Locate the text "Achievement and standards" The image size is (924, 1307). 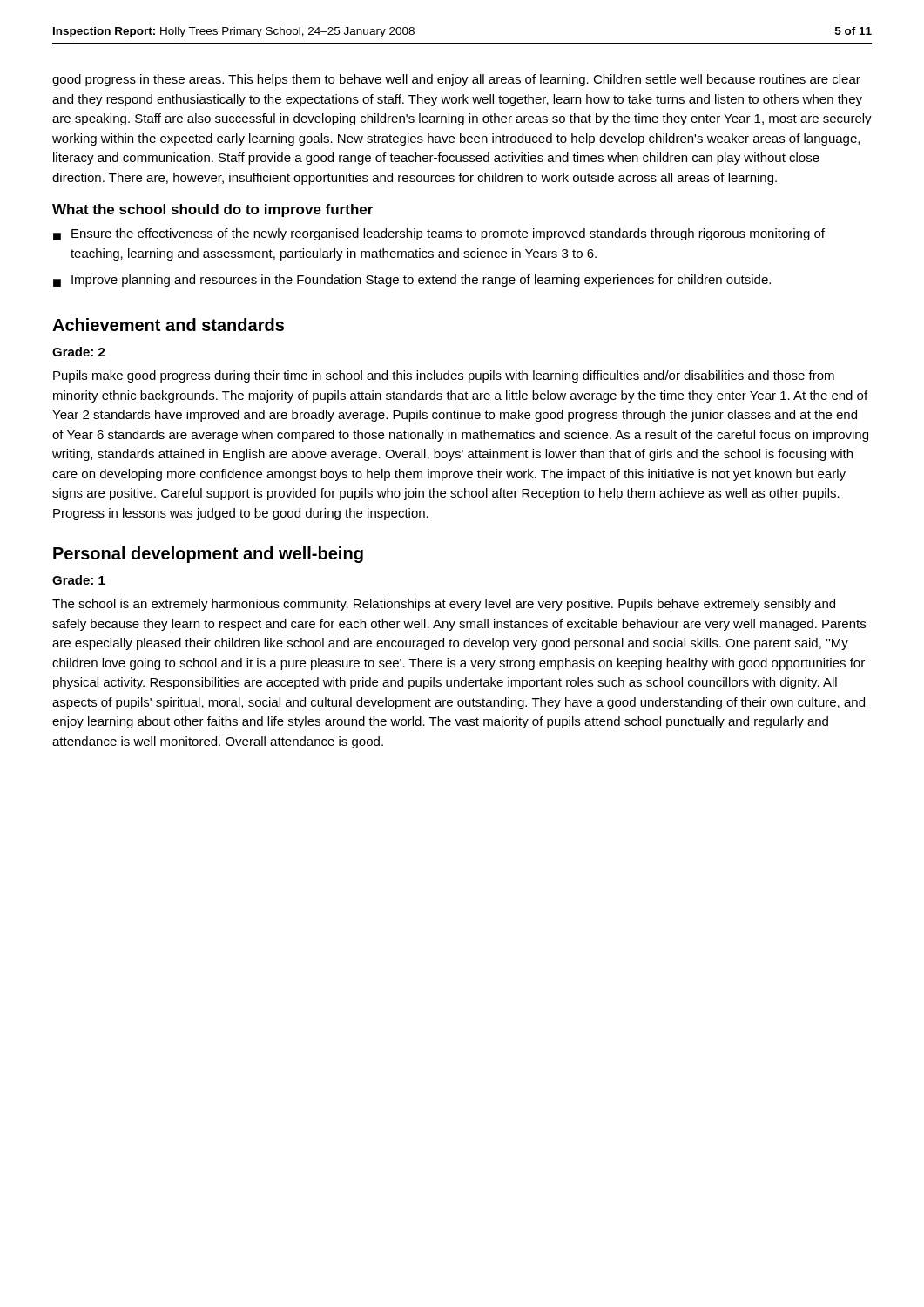point(168,325)
